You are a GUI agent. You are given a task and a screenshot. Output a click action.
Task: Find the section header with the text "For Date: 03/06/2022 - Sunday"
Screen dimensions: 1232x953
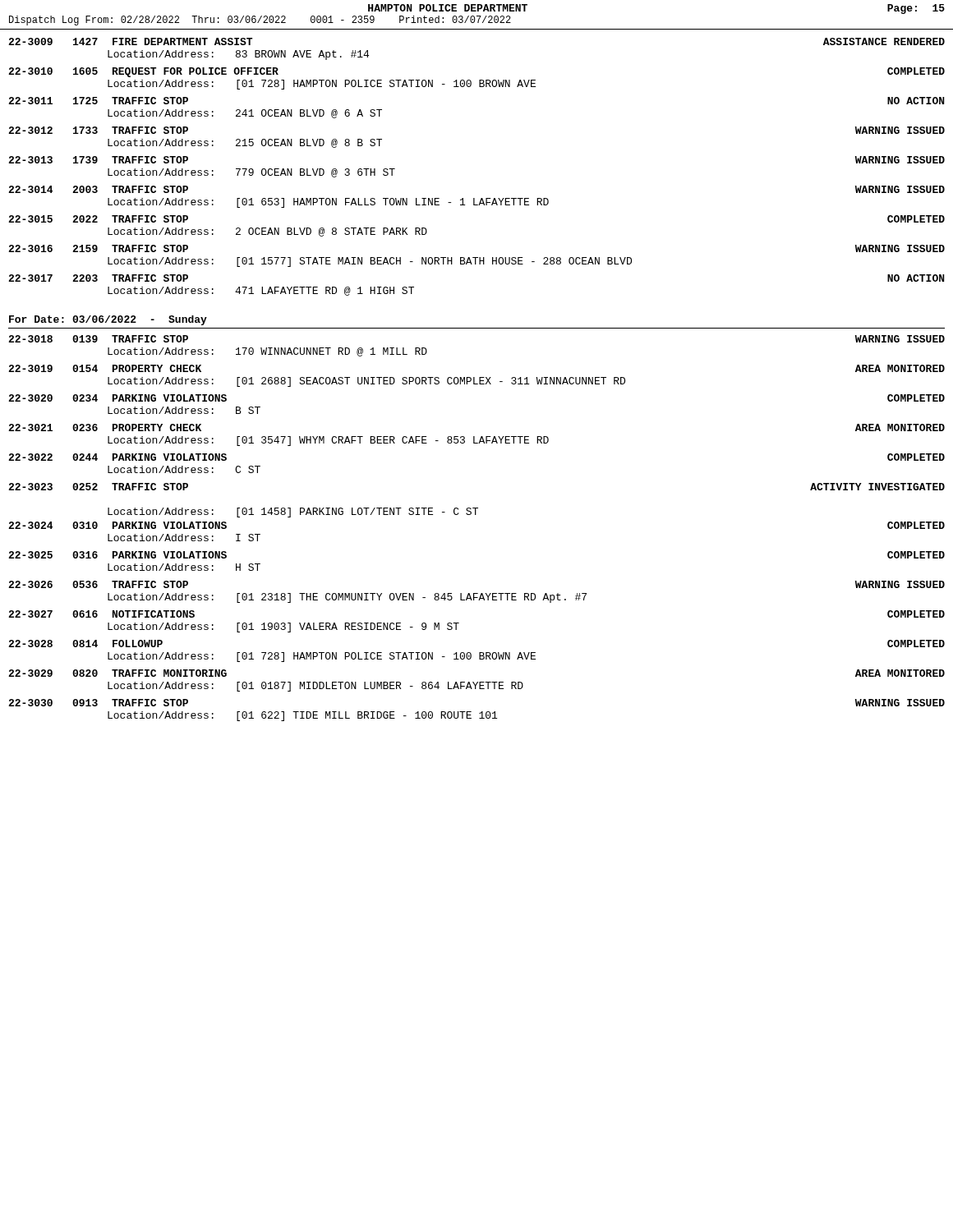tap(108, 320)
